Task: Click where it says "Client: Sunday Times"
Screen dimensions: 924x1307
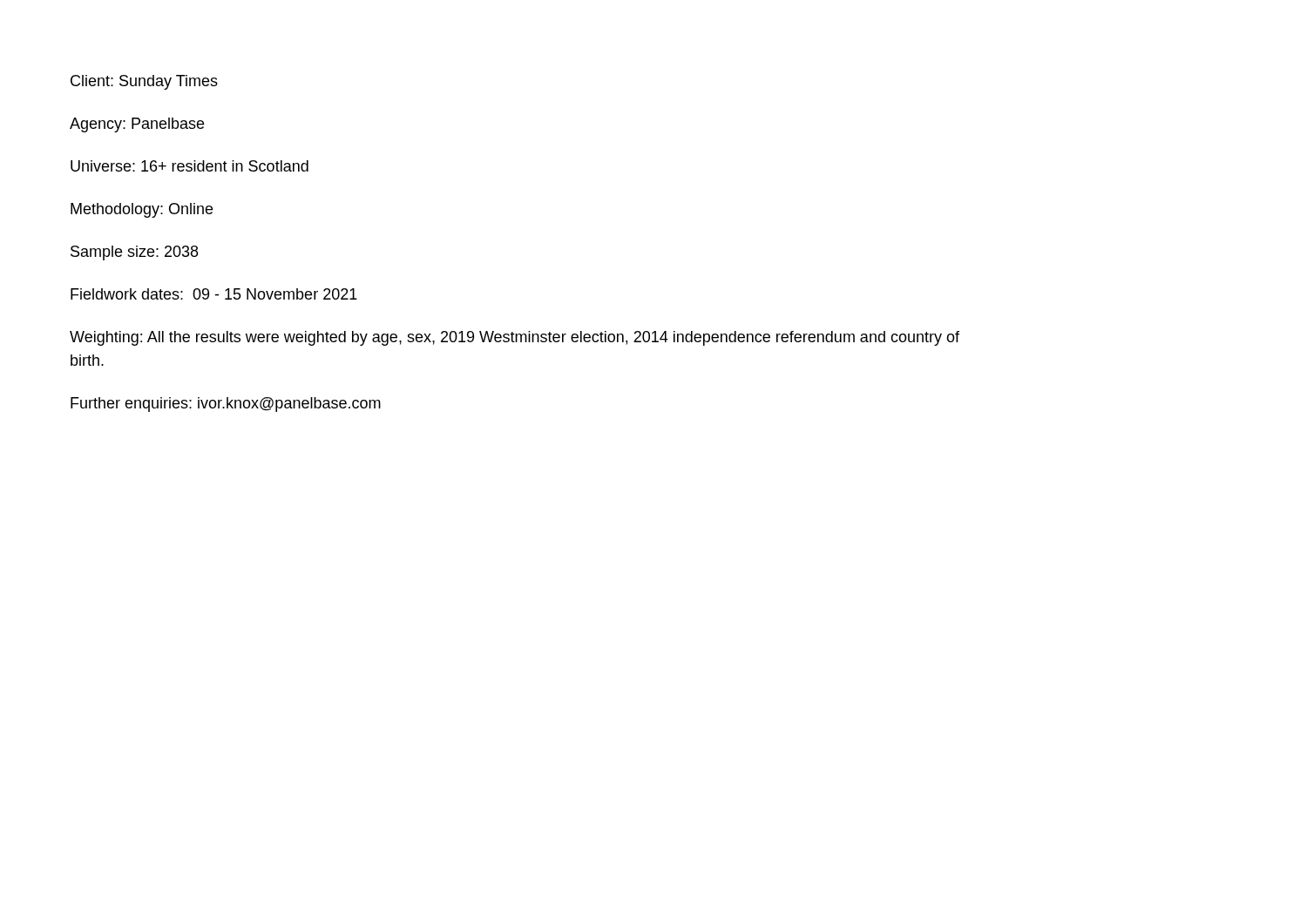Action: [x=144, y=81]
